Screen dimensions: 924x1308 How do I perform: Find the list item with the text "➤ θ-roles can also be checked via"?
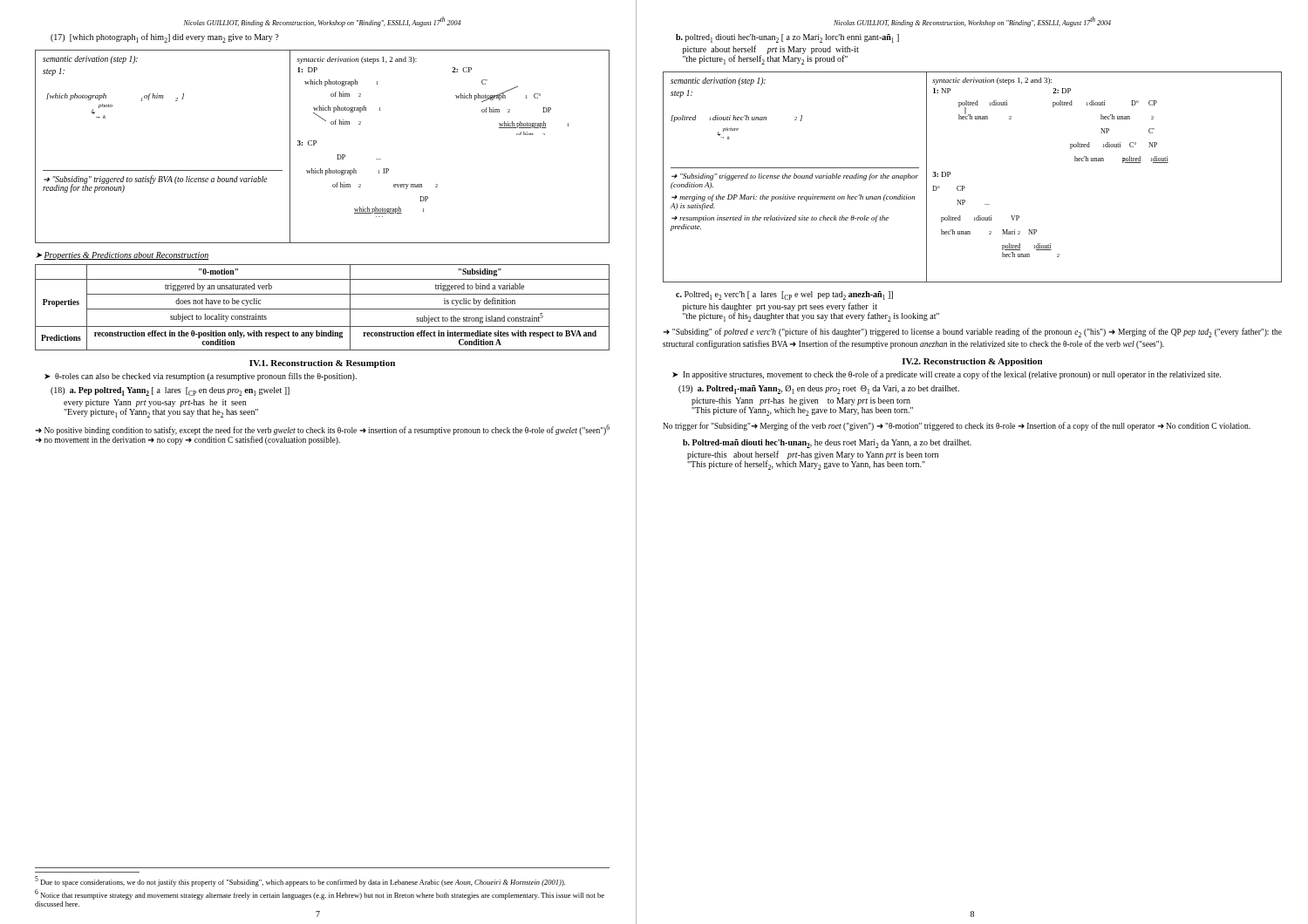(200, 376)
